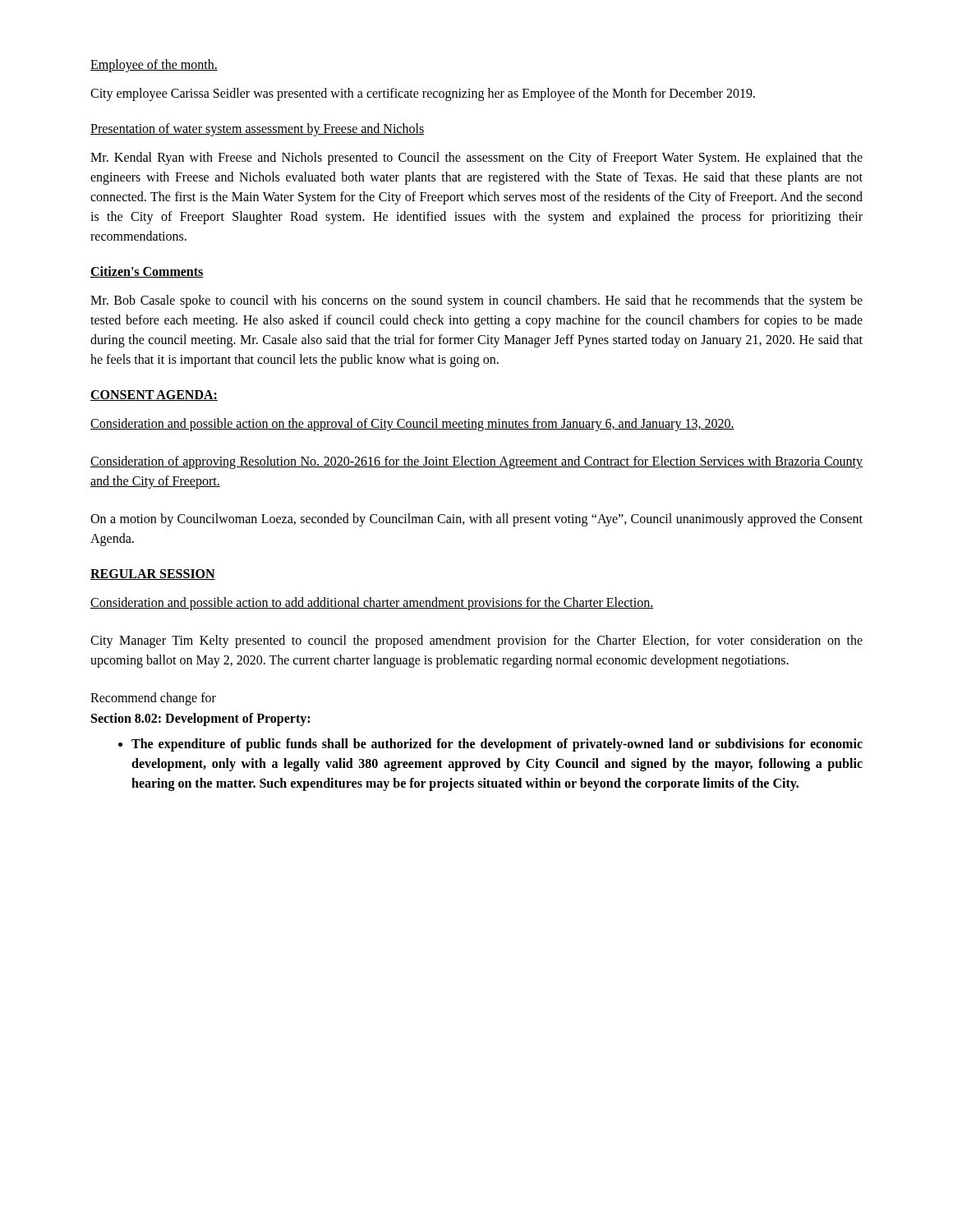Find the block on this page that starts "On a motion by Councilwoman"
This screenshot has height=1232, width=953.
(476, 529)
